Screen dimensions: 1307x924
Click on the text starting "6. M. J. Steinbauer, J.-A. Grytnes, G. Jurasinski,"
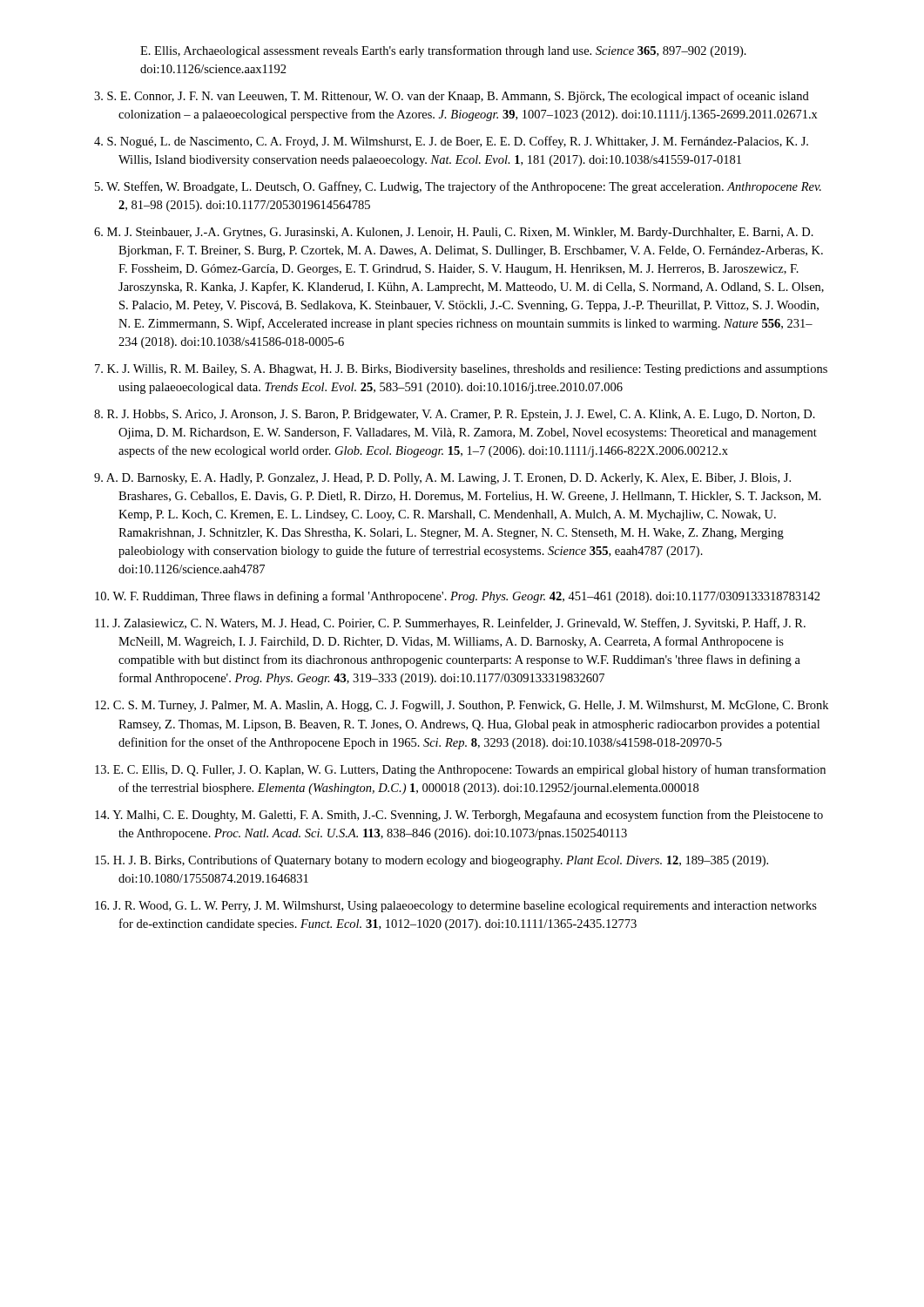click(459, 287)
